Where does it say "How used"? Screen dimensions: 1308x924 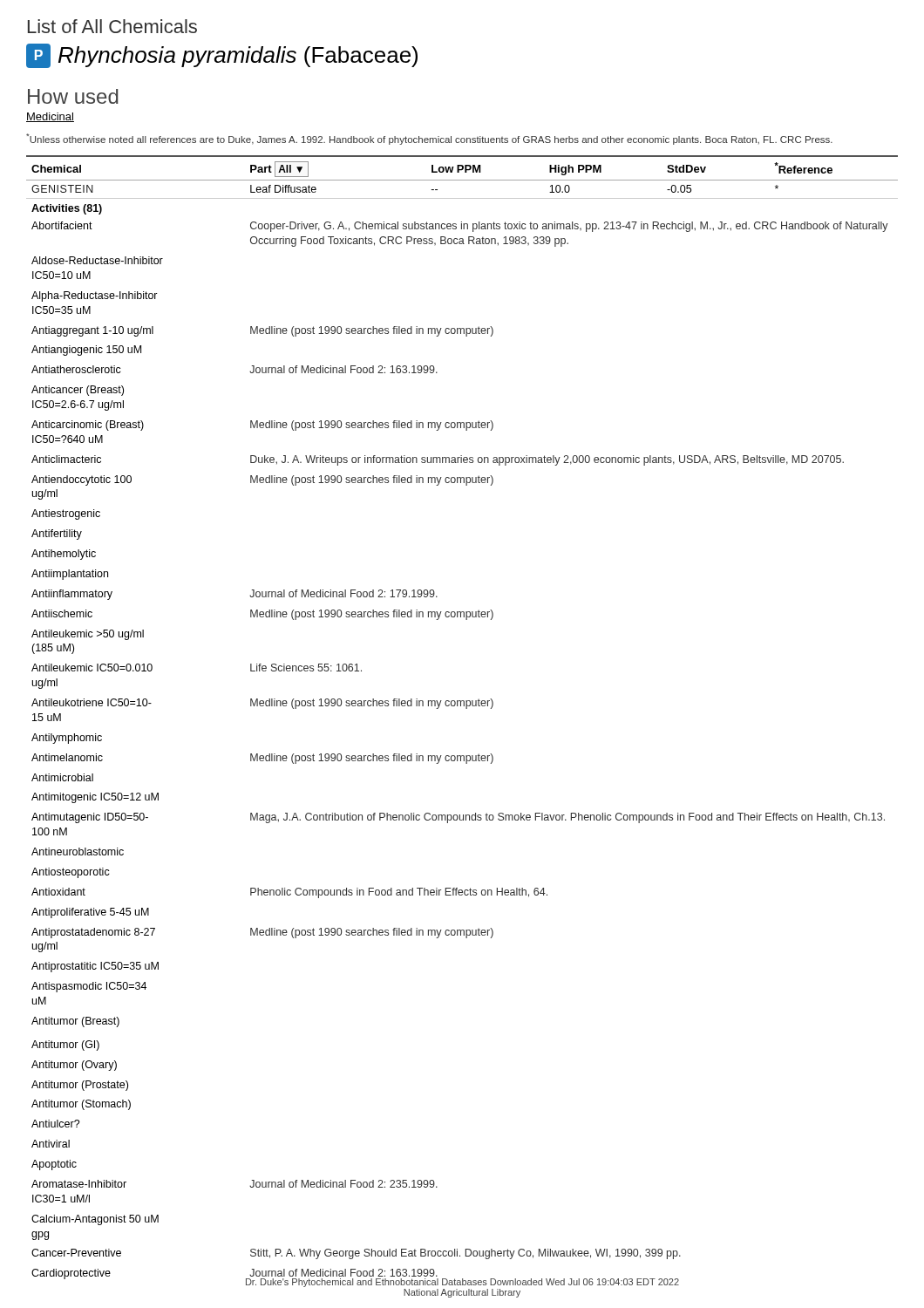(73, 96)
